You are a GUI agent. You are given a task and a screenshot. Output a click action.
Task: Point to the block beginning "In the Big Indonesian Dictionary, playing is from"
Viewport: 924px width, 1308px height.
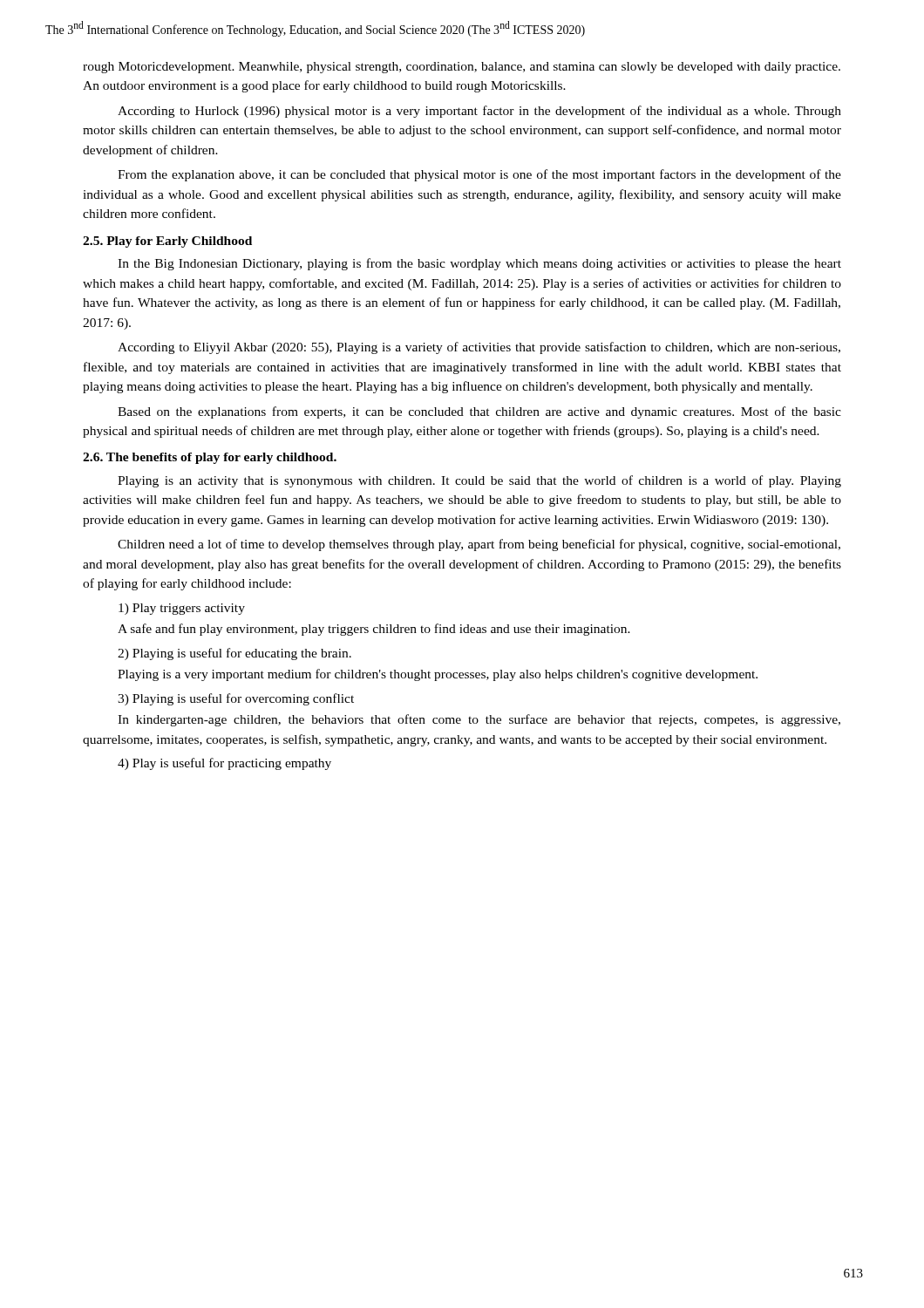462,293
